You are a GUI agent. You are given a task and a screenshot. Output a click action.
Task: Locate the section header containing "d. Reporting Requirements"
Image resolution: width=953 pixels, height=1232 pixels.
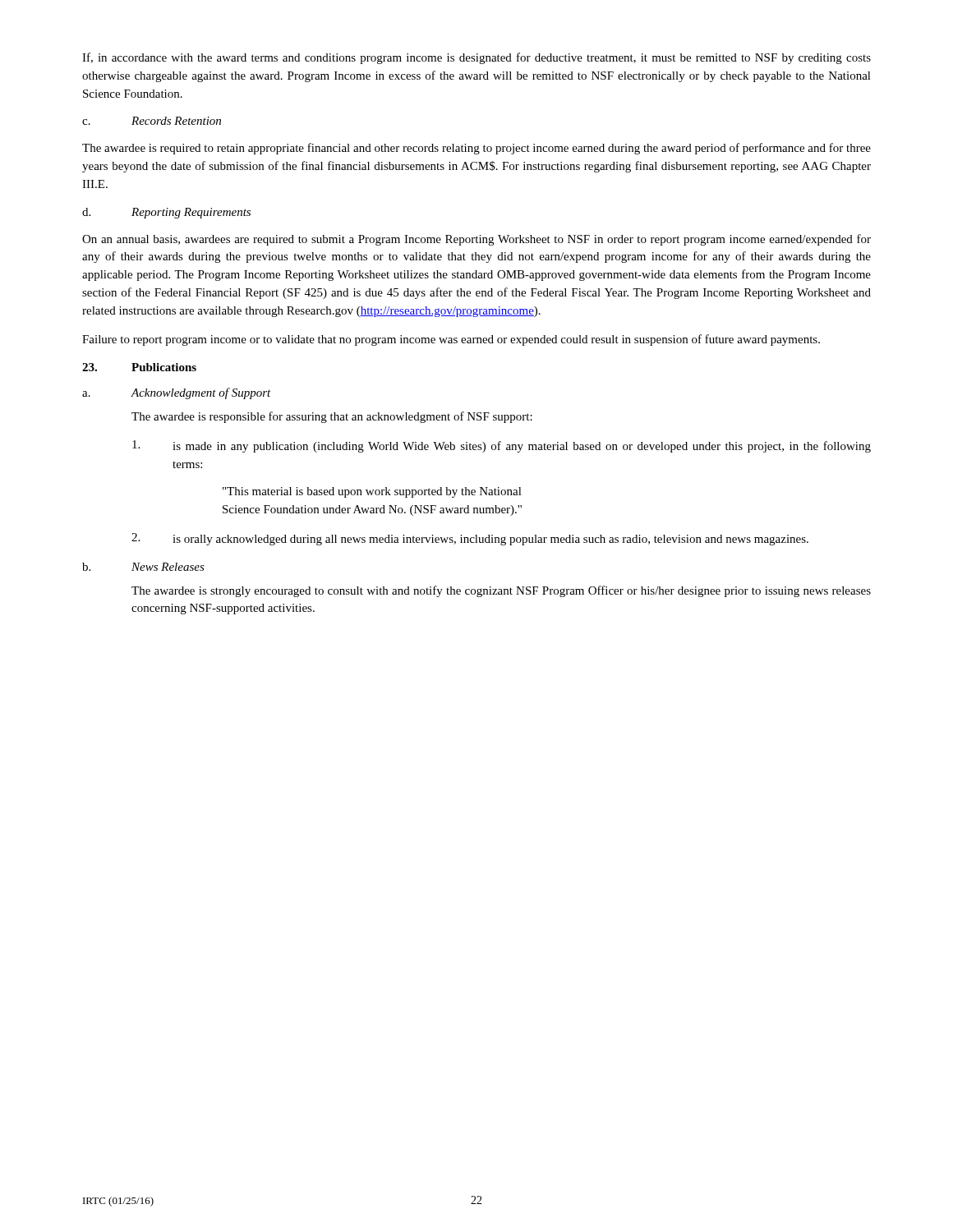[x=167, y=212]
